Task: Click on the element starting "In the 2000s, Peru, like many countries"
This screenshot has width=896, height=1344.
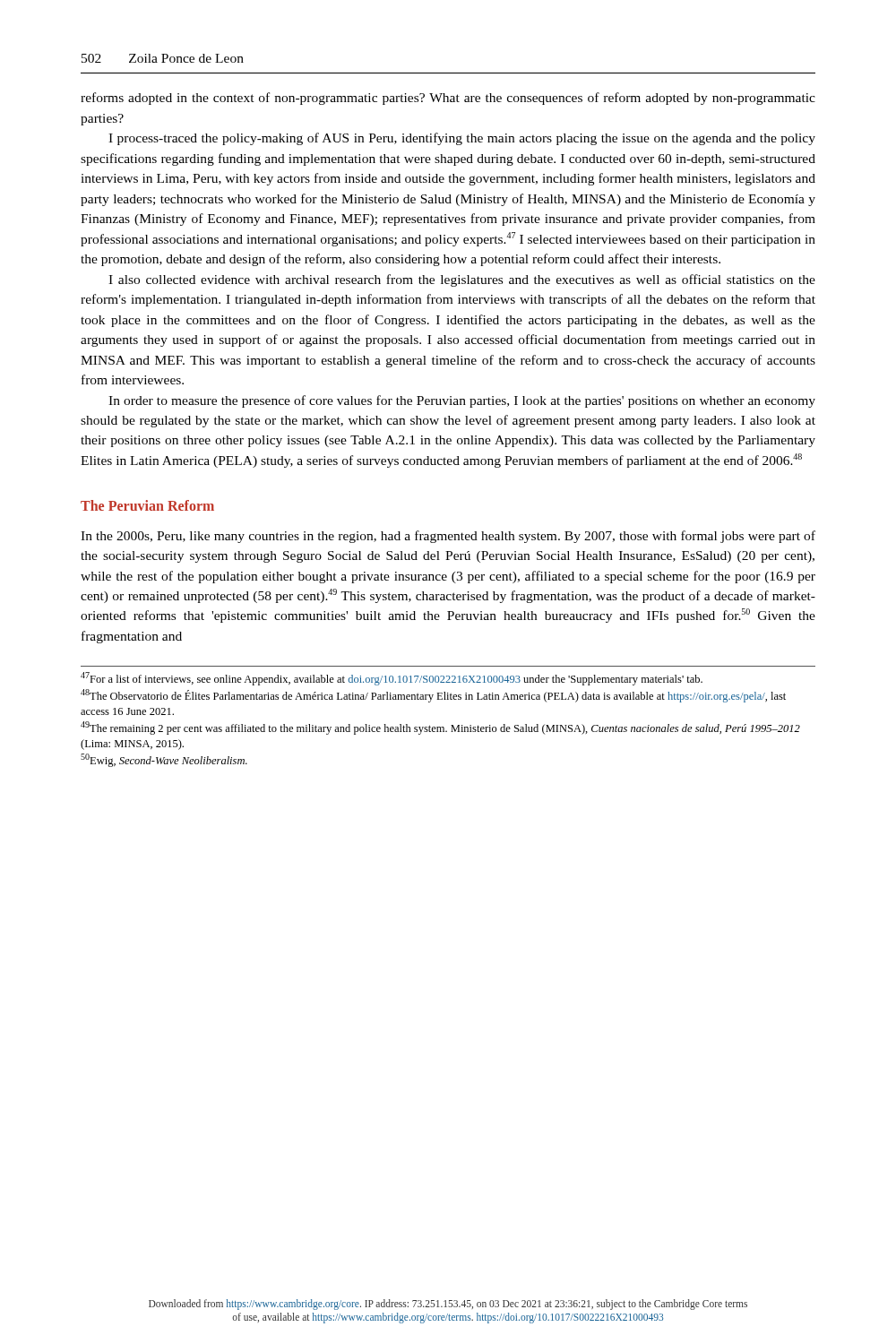Action: (448, 586)
